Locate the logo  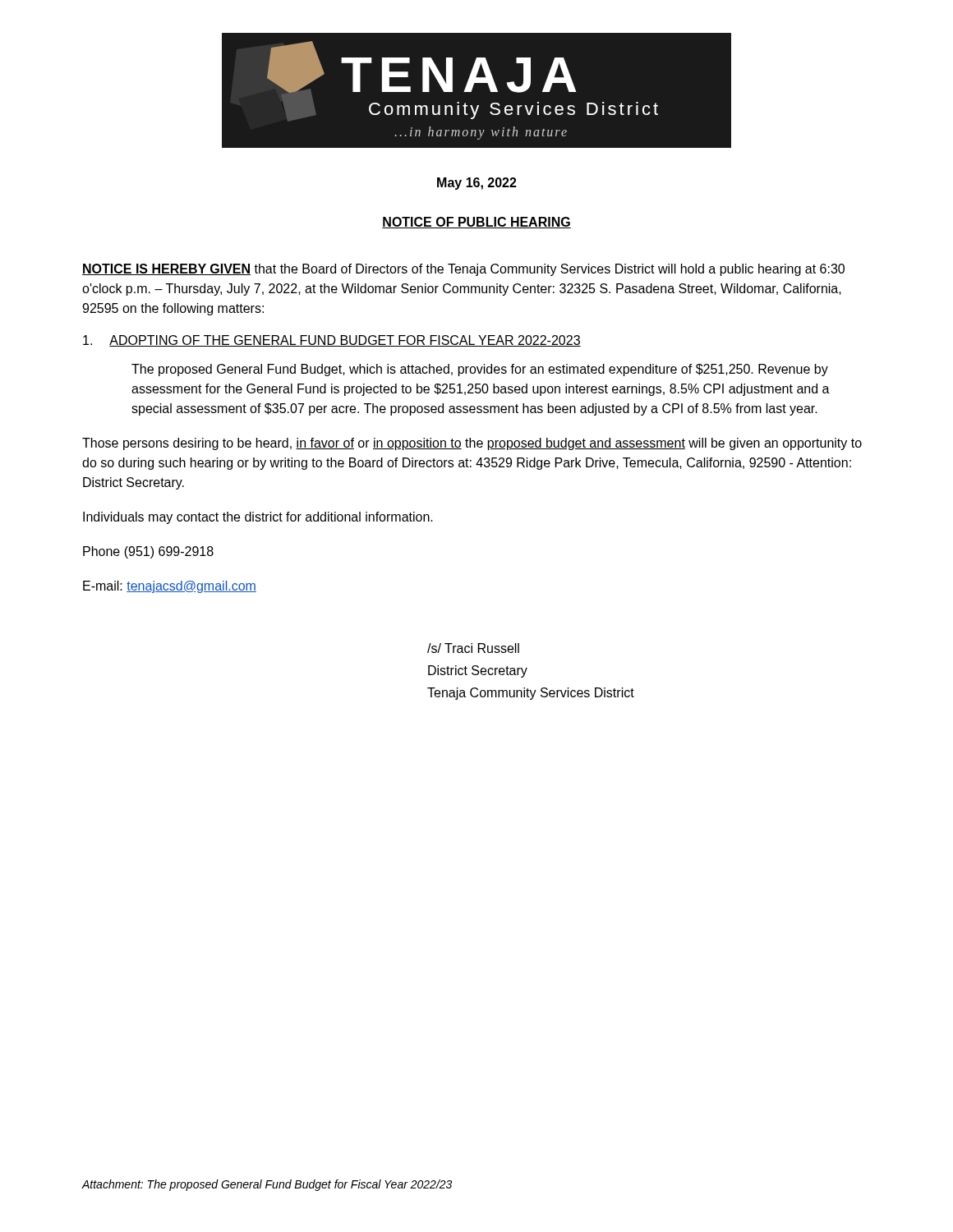pos(476,76)
